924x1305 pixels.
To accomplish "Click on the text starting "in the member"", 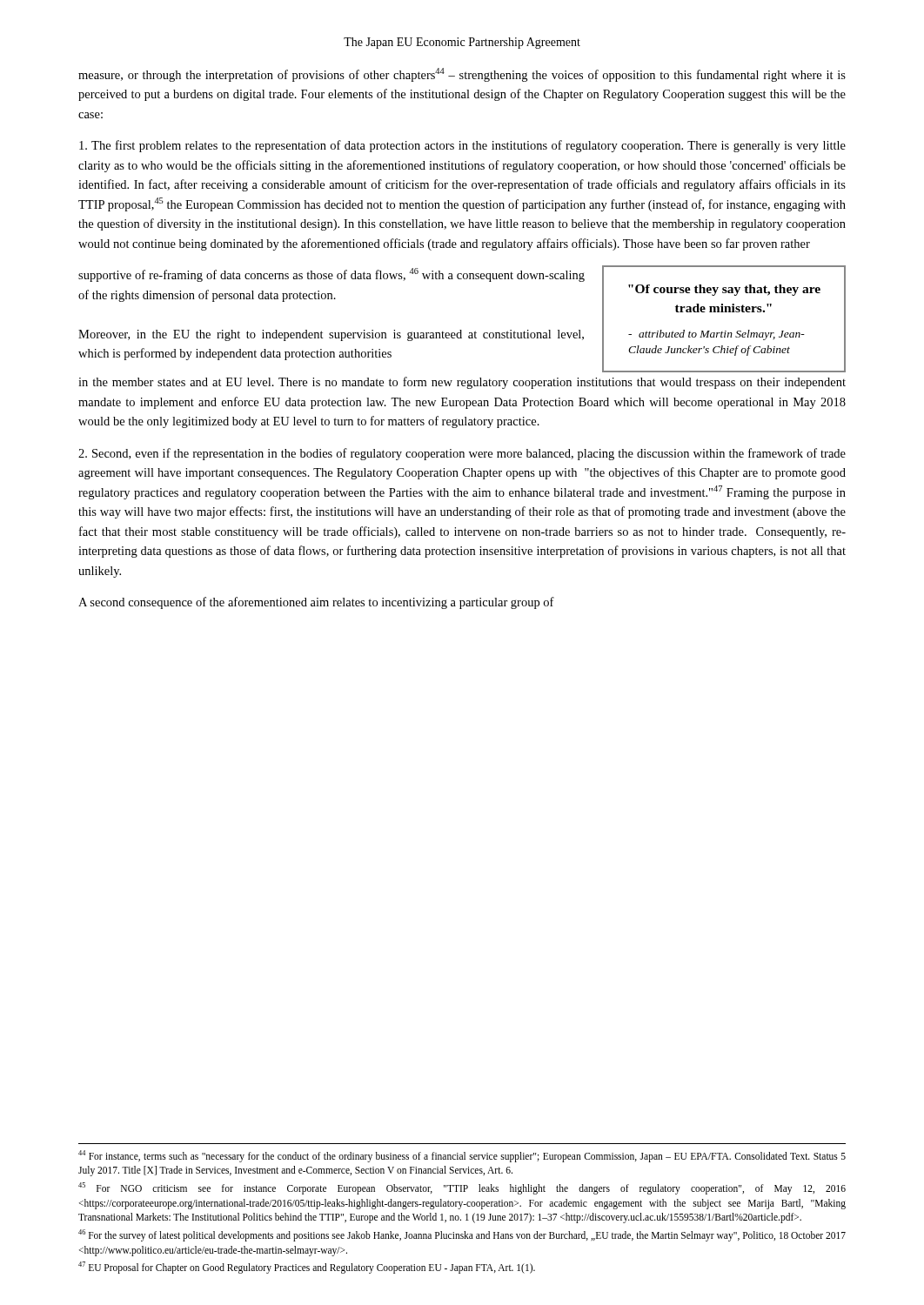I will click(462, 402).
